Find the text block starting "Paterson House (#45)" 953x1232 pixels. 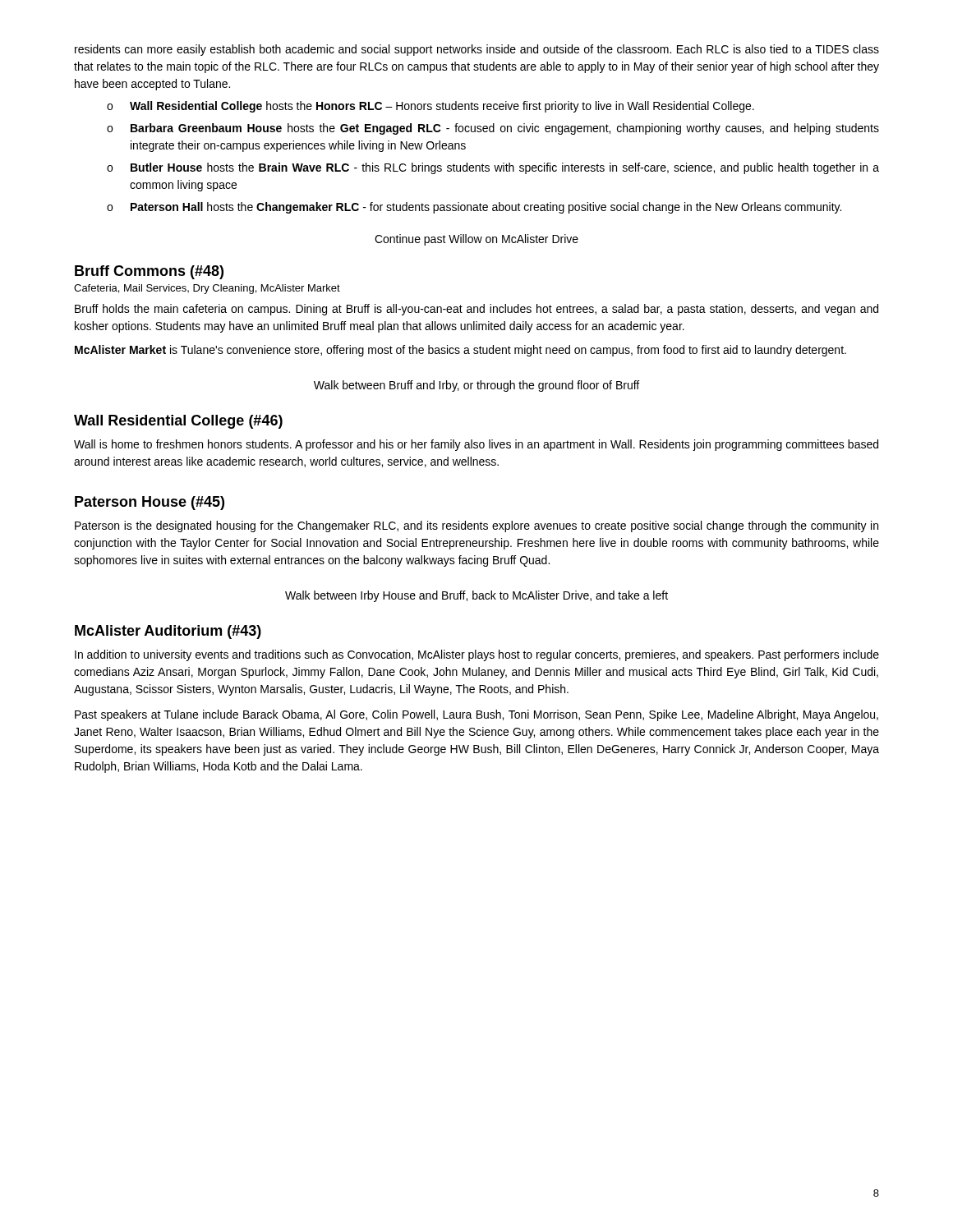150,502
